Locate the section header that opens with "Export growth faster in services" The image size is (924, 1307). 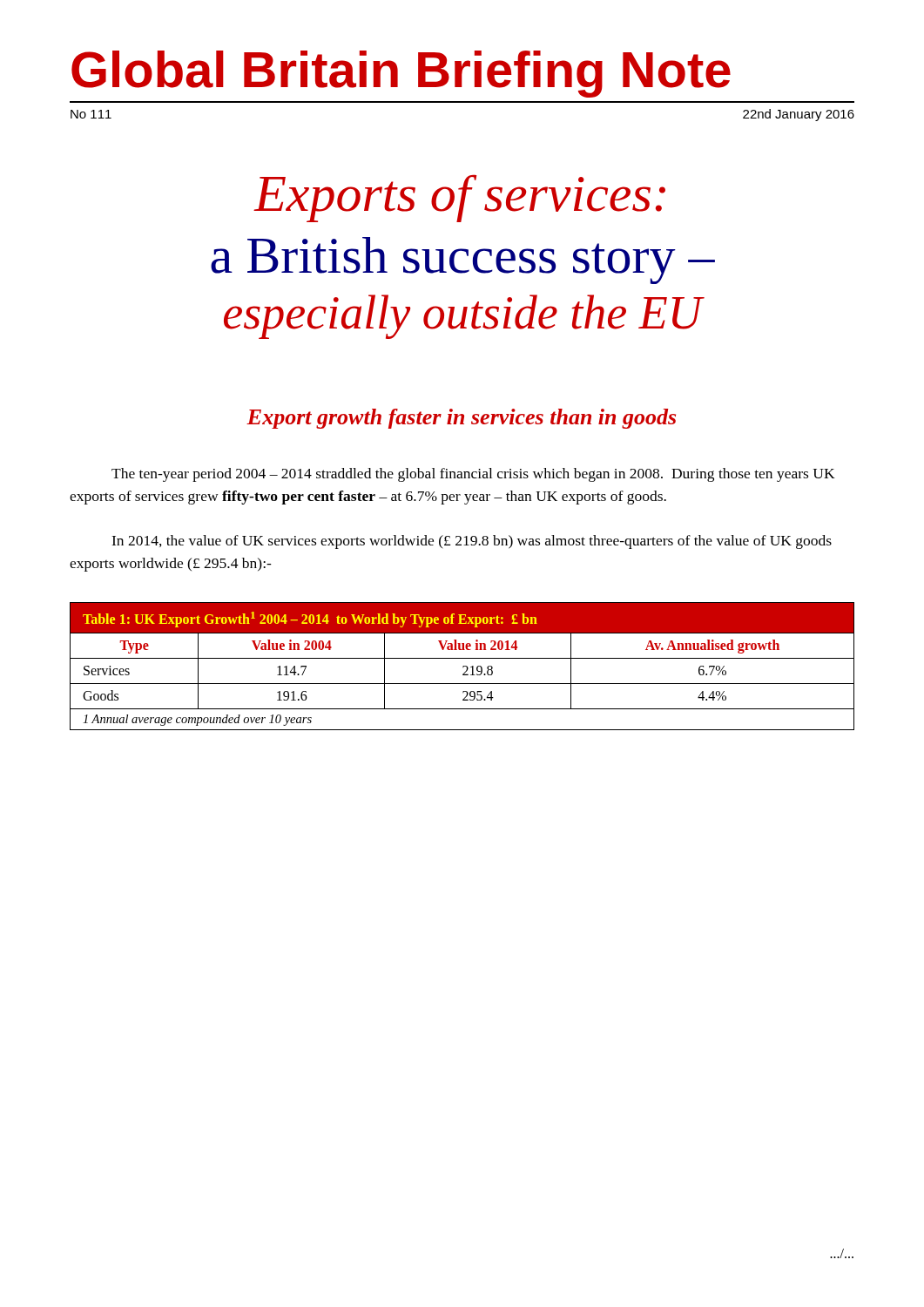point(462,417)
